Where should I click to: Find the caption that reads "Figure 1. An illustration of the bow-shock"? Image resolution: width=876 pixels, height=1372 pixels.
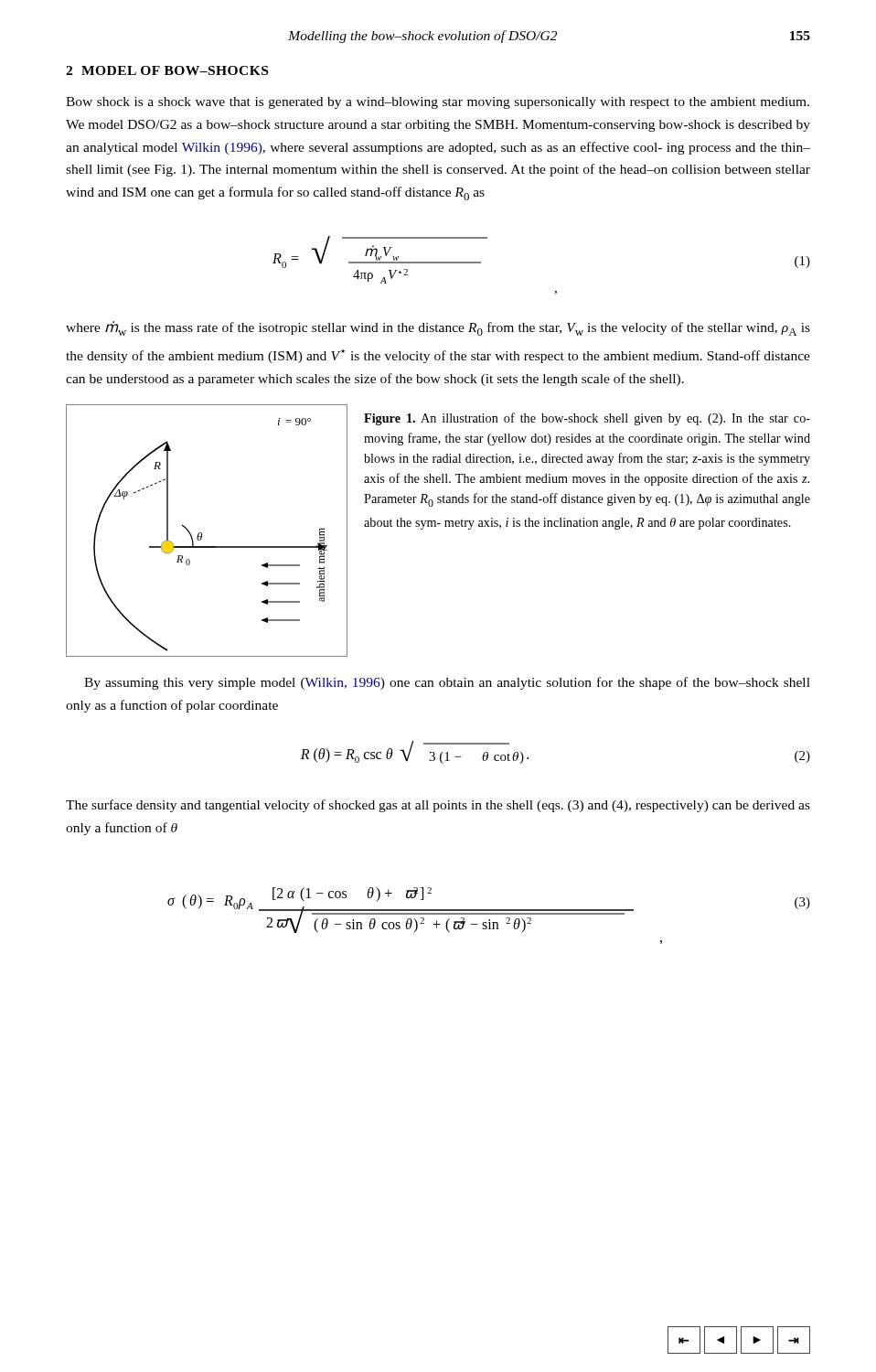coord(587,470)
